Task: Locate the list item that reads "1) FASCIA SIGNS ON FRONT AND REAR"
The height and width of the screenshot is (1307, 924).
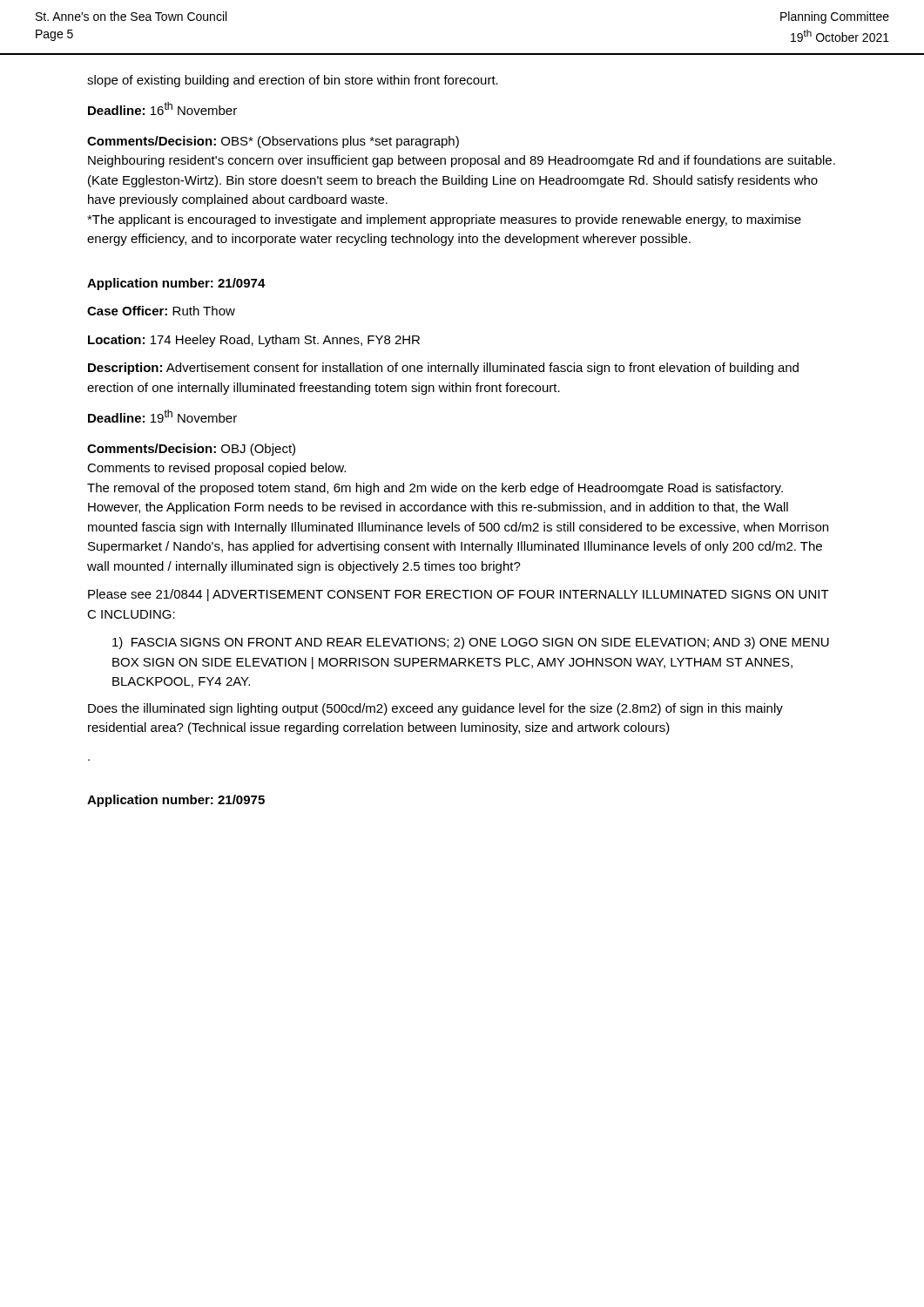Action: (x=471, y=662)
